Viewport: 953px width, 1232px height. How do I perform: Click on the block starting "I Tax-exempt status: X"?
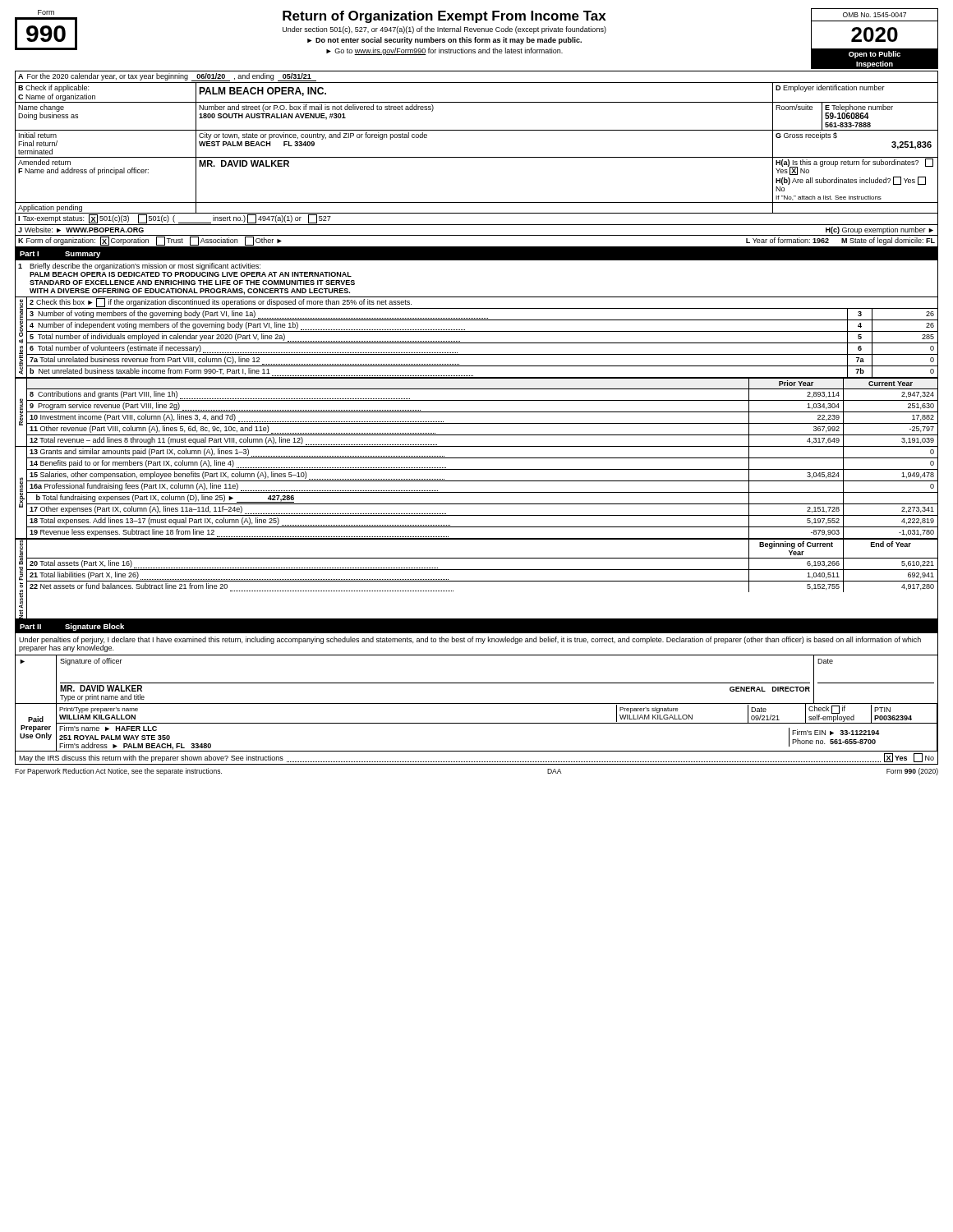pyautogui.click(x=174, y=219)
